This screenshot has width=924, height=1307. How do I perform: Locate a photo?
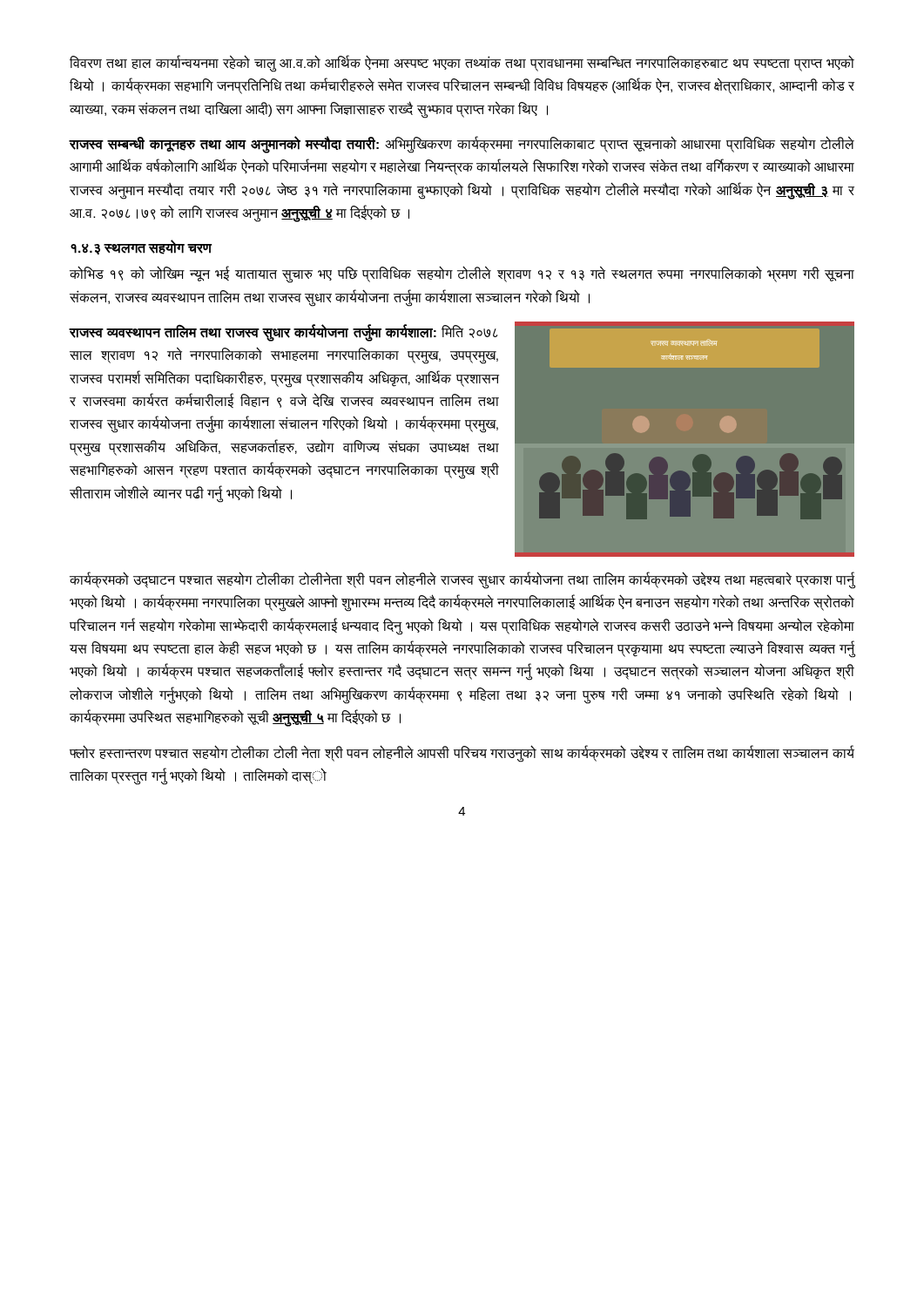(x=684, y=441)
